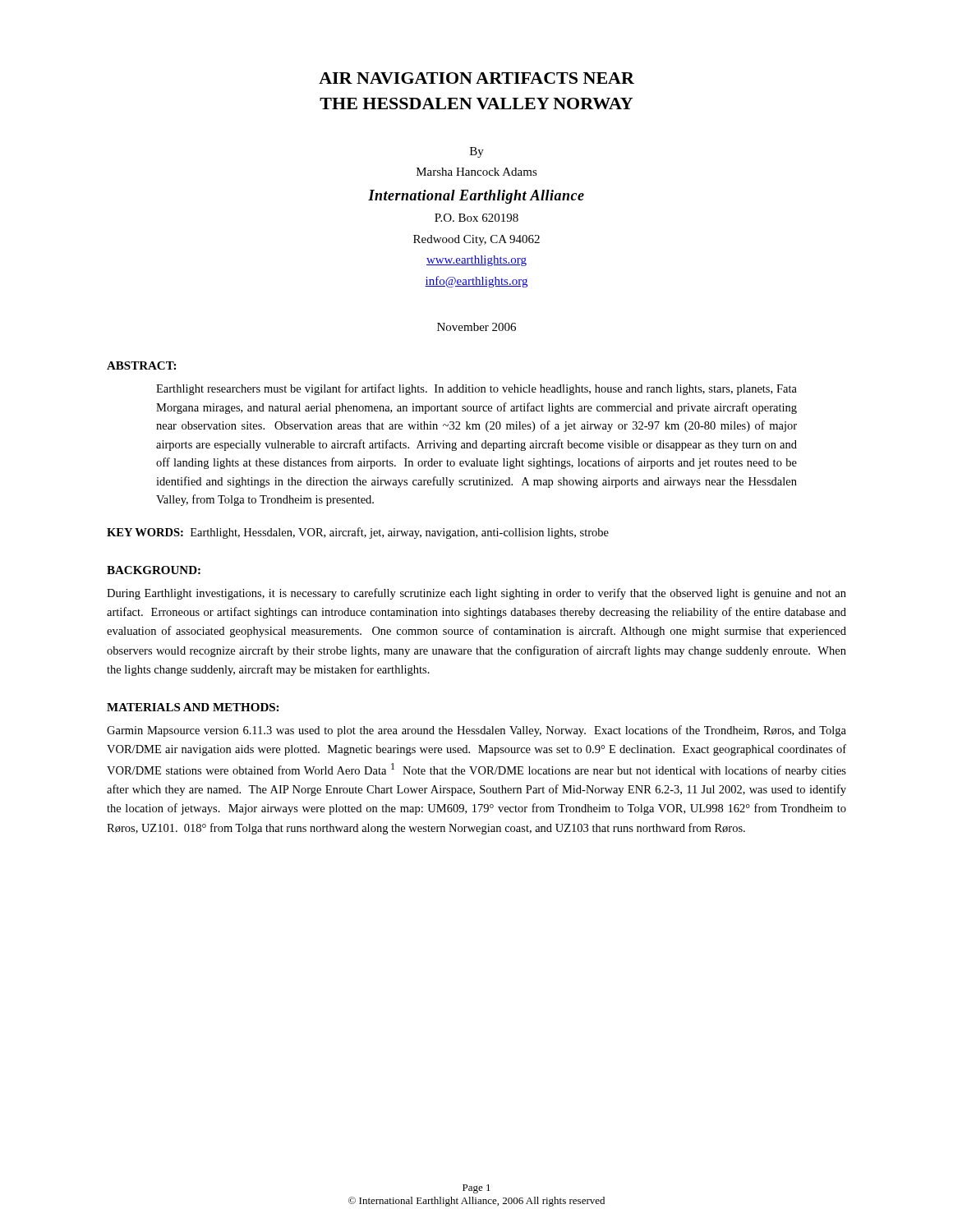Select the text block with the text "By Marsha Hancock Adams"
The height and width of the screenshot is (1232, 953).
click(476, 216)
